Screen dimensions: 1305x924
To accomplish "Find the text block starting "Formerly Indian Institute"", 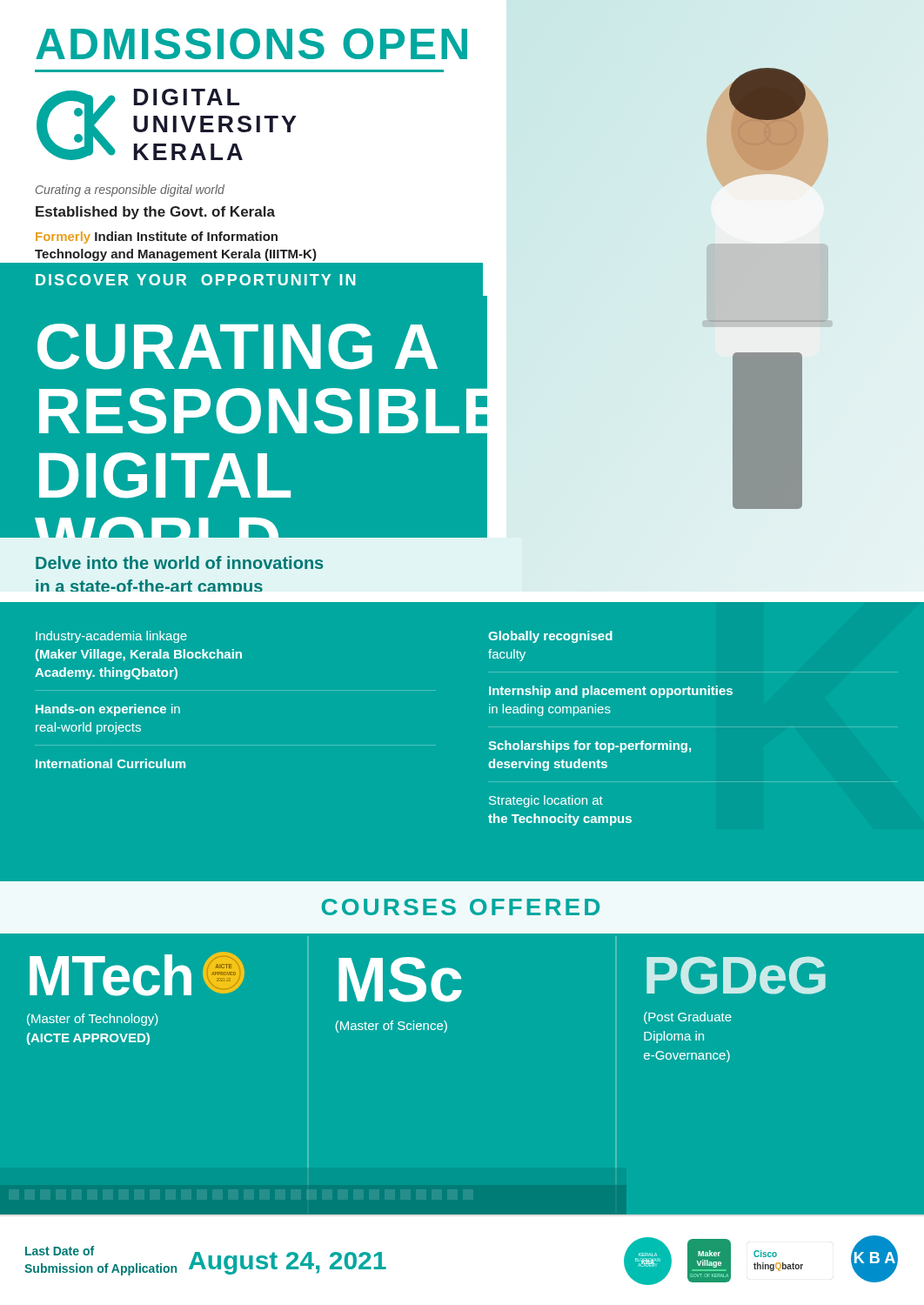I will 176,245.
